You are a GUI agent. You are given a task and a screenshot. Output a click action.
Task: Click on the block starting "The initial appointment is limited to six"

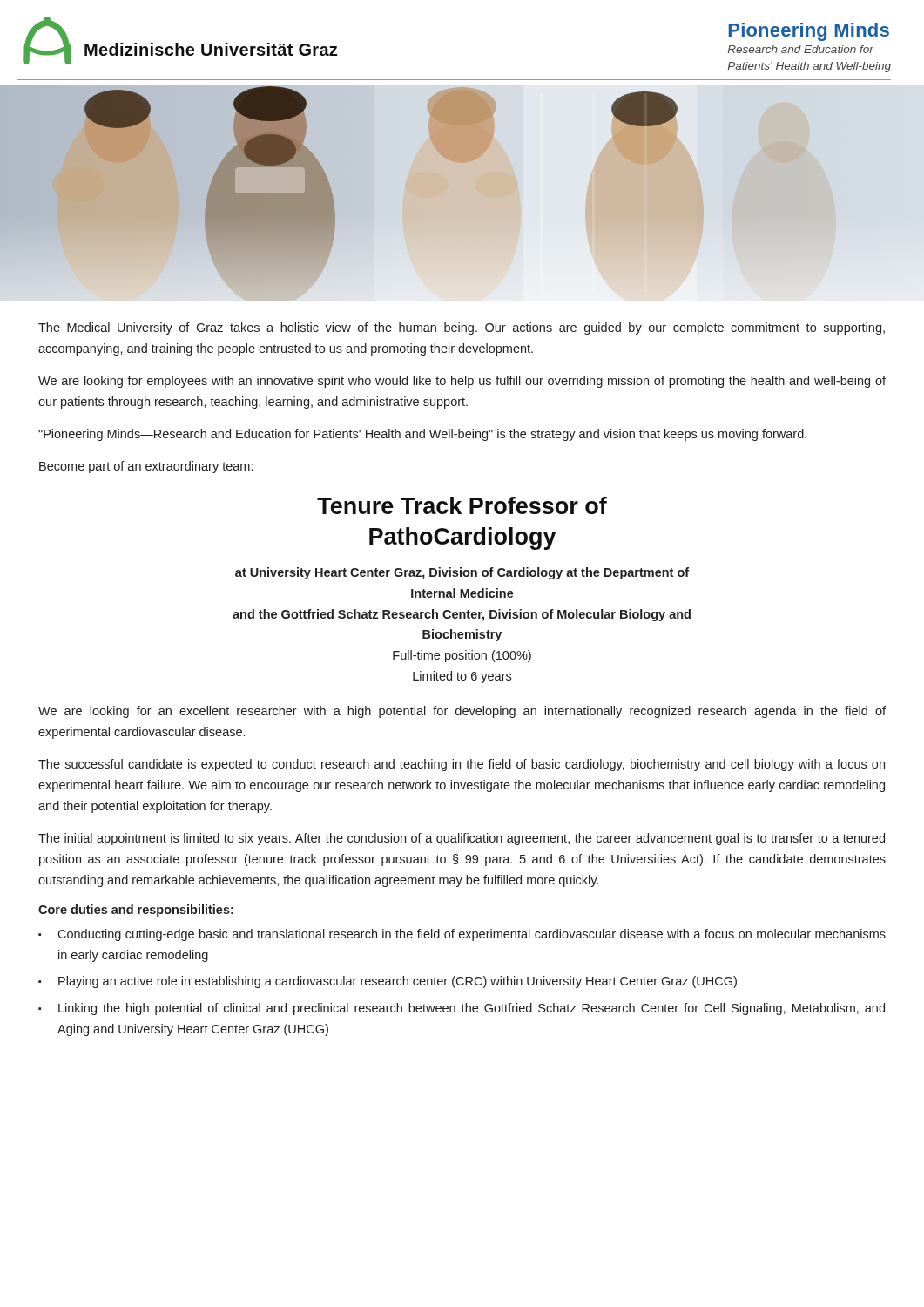click(462, 859)
